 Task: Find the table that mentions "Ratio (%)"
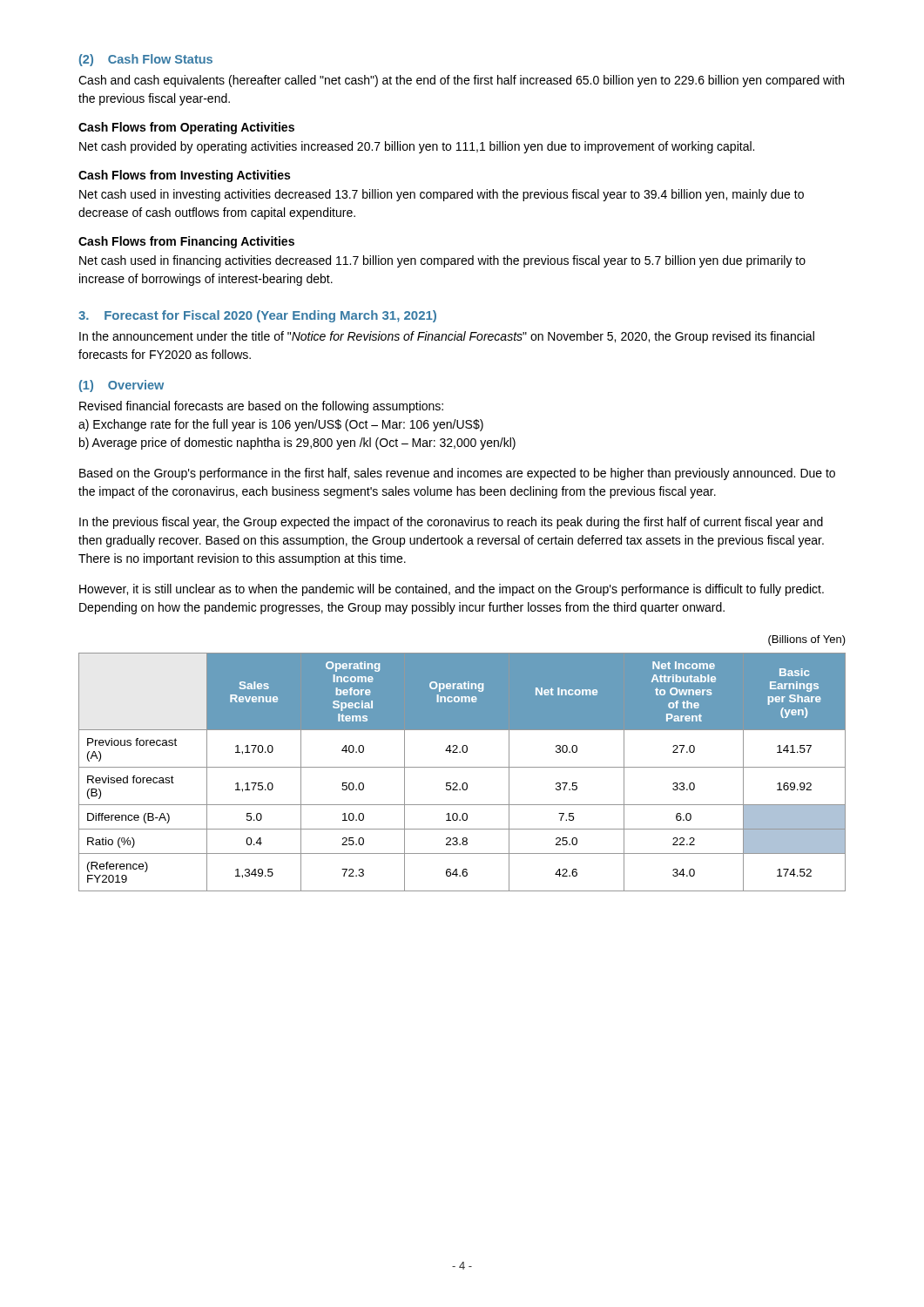click(x=462, y=772)
